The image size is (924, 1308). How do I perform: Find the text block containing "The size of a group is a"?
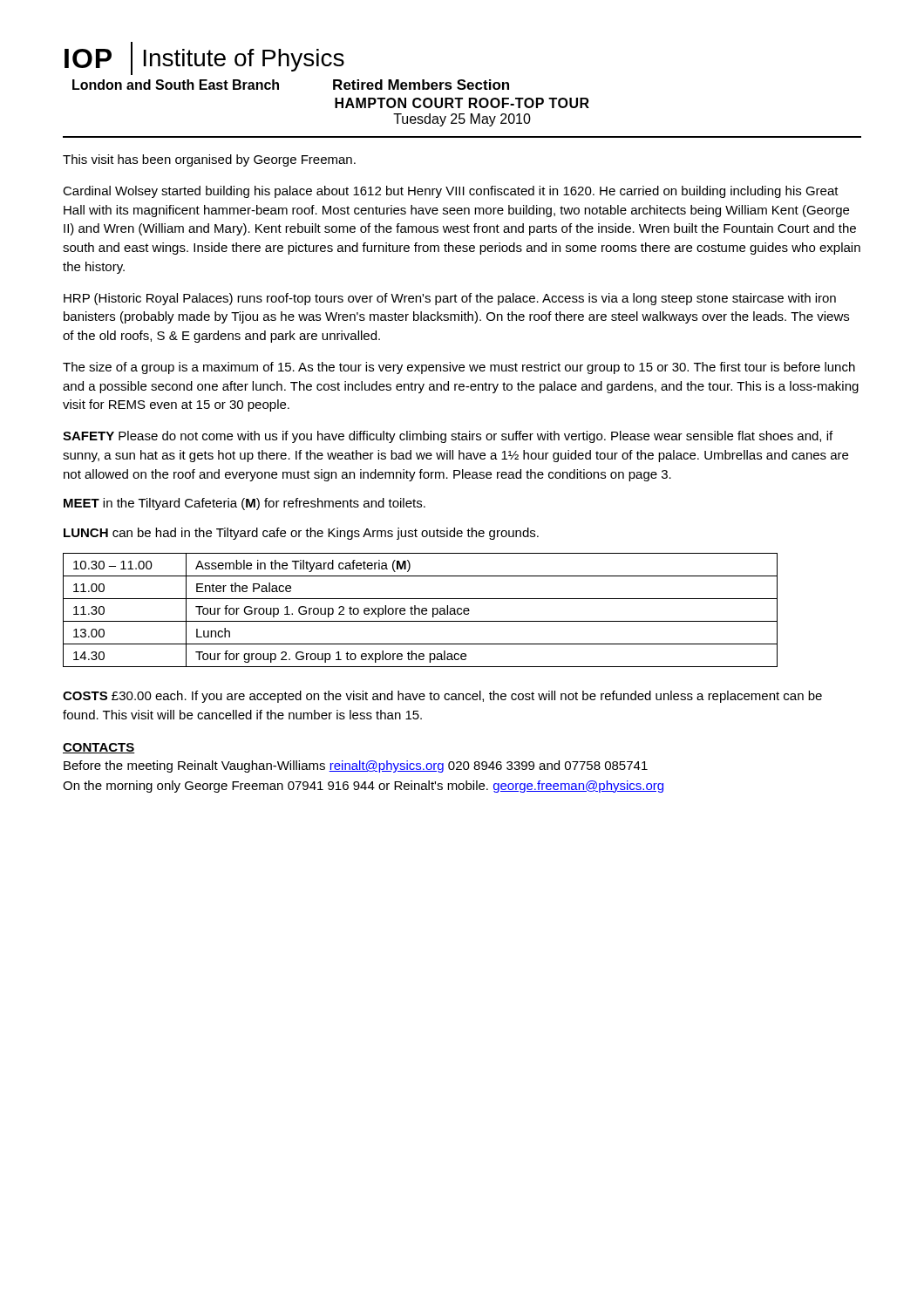[461, 385]
